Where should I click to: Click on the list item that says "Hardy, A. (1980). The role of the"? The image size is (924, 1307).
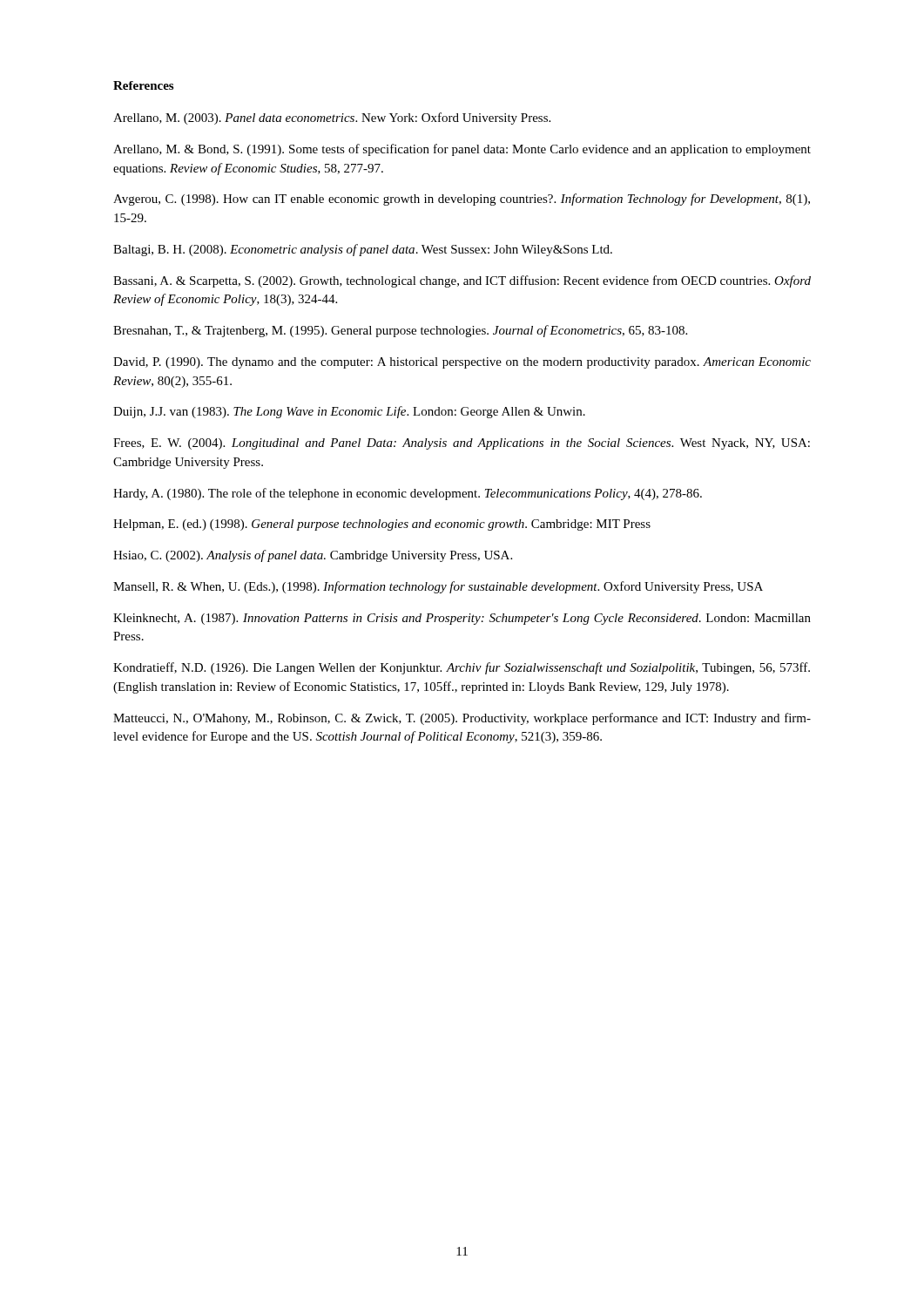408,493
